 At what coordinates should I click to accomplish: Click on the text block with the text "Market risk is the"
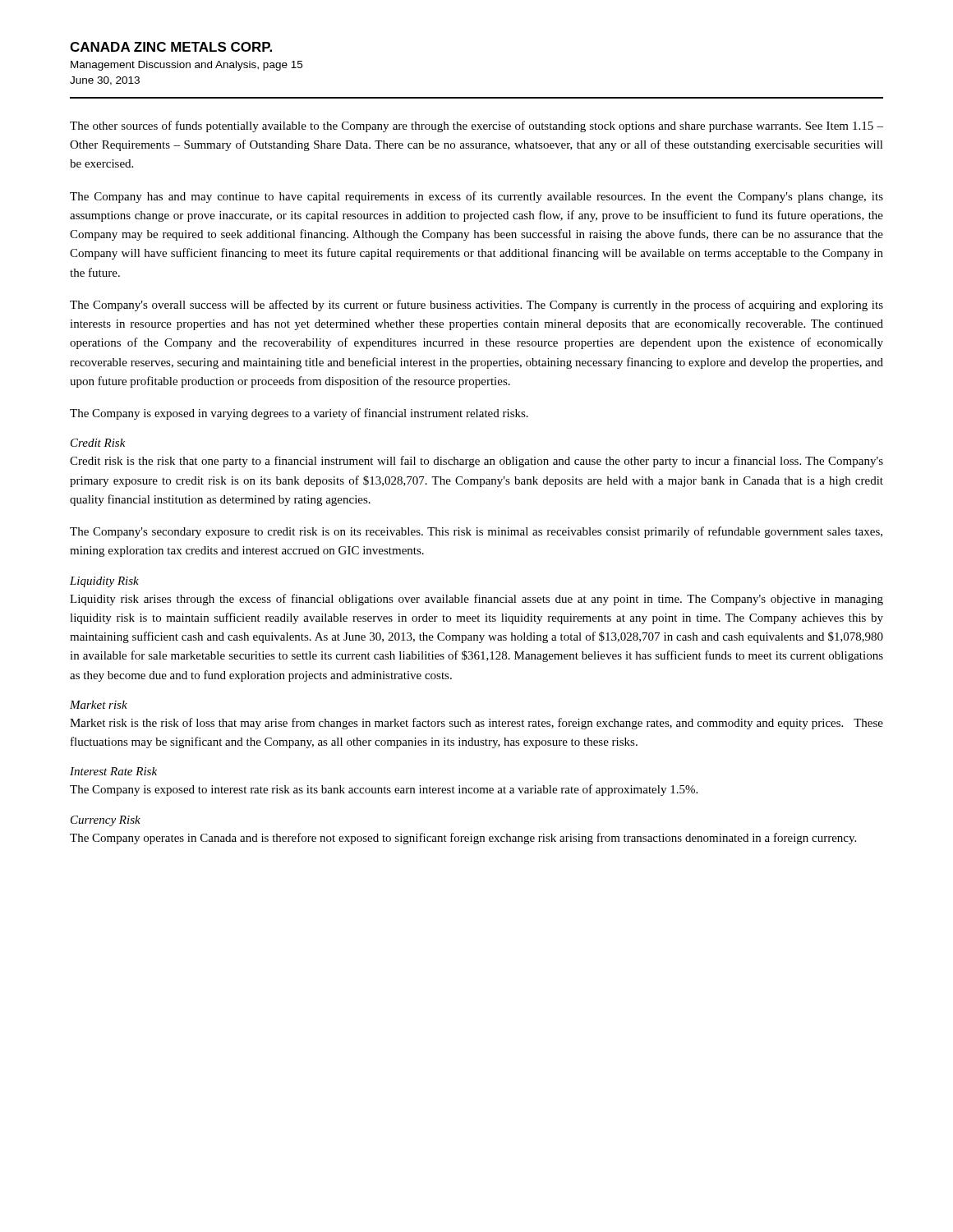[476, 732]
